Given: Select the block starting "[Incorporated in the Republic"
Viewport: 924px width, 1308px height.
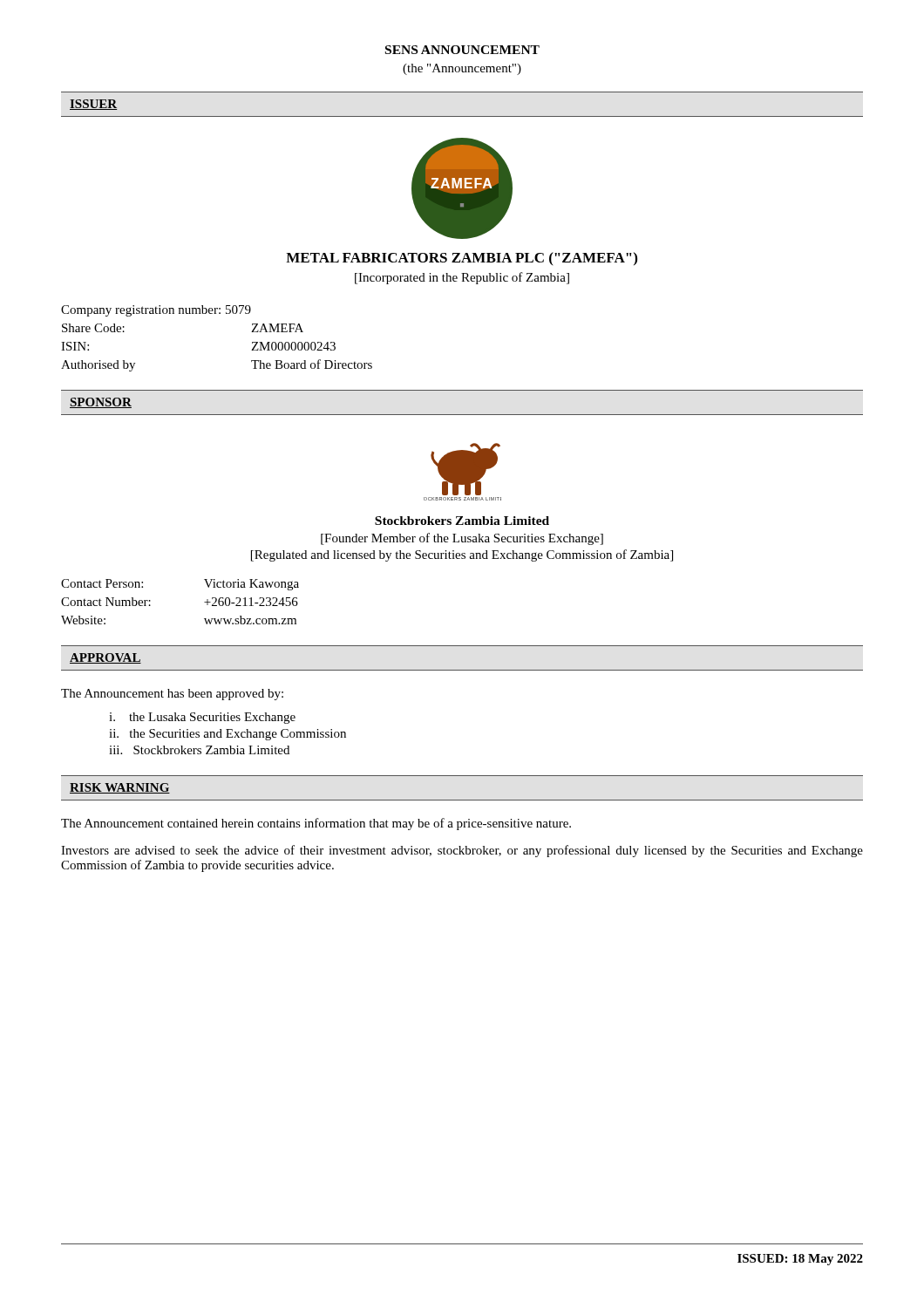Looking at the screenshot, I should (462, 277).
